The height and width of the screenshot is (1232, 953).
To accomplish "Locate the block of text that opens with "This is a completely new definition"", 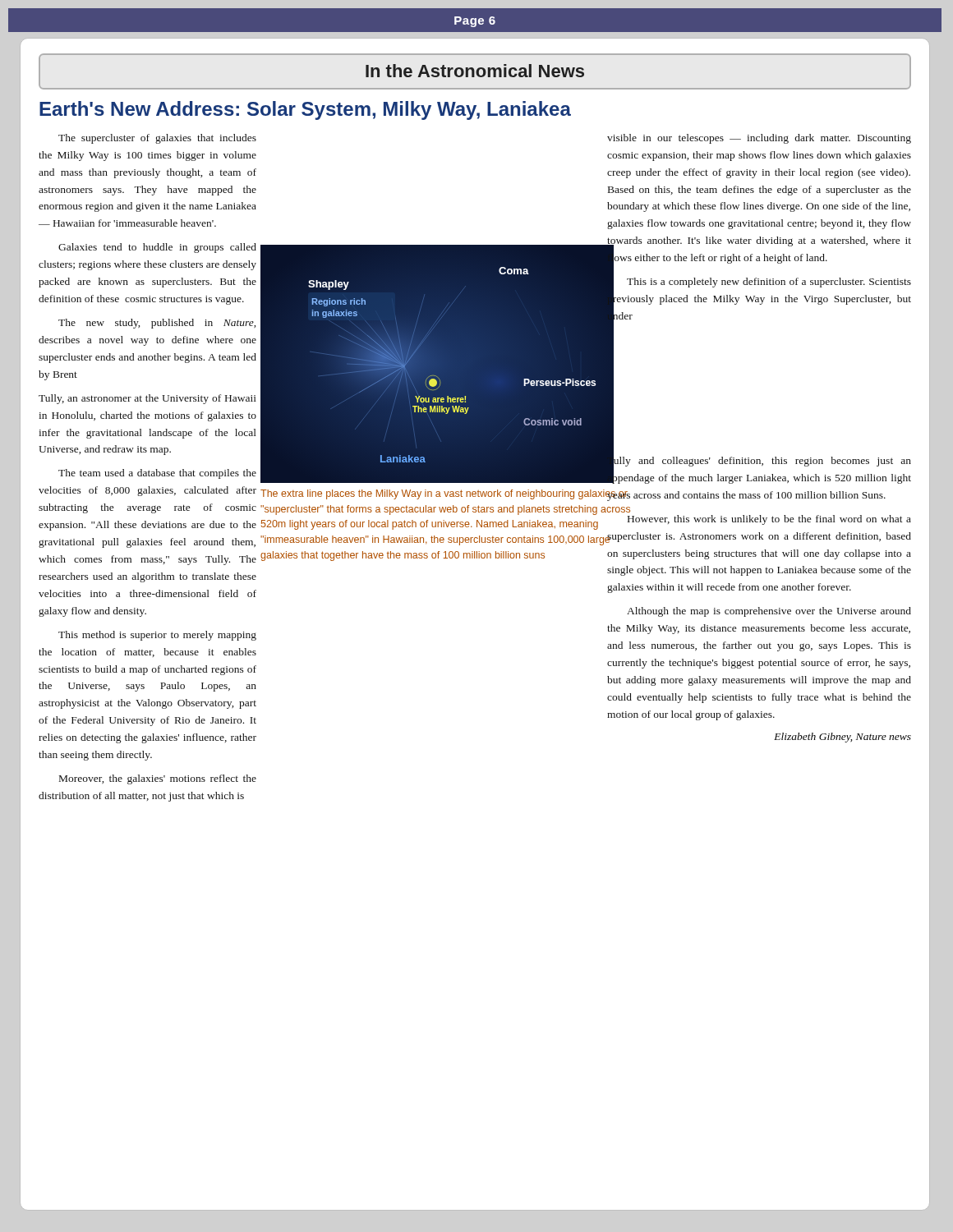I will click(759, 299).
